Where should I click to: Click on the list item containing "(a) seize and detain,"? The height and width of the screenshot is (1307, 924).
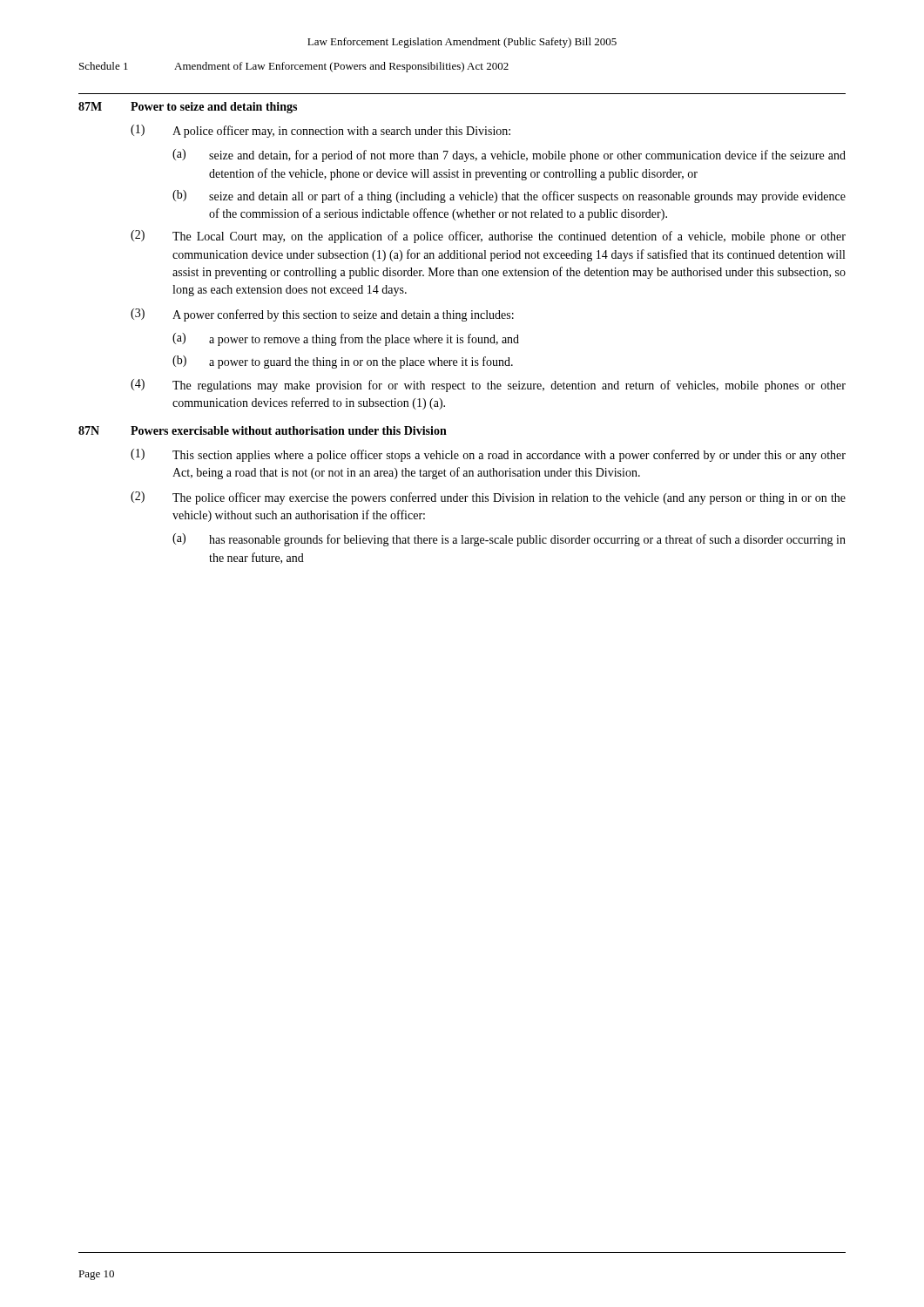tap(509, 165)
